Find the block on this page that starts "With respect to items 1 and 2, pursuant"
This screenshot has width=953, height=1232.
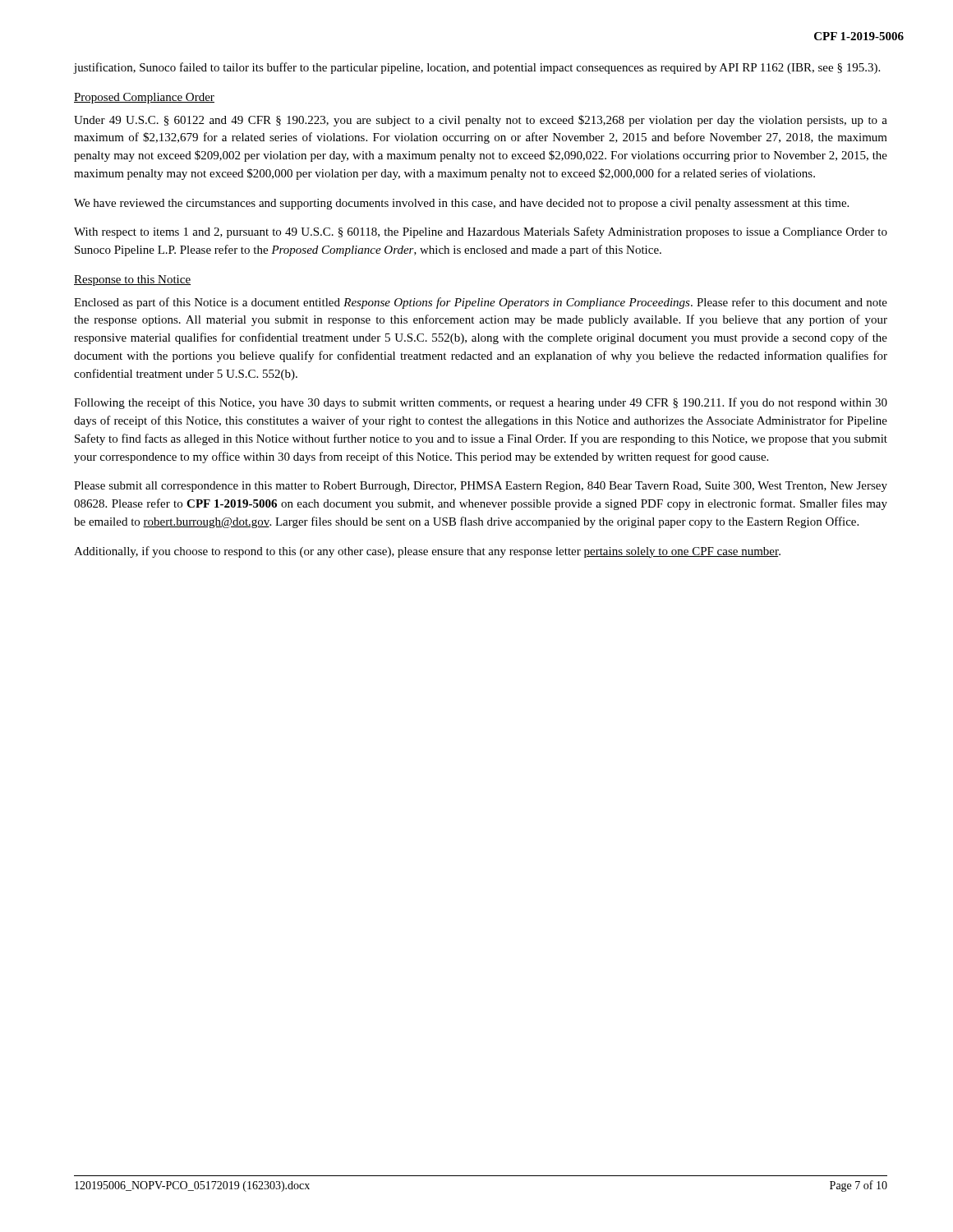coord(481,241)
